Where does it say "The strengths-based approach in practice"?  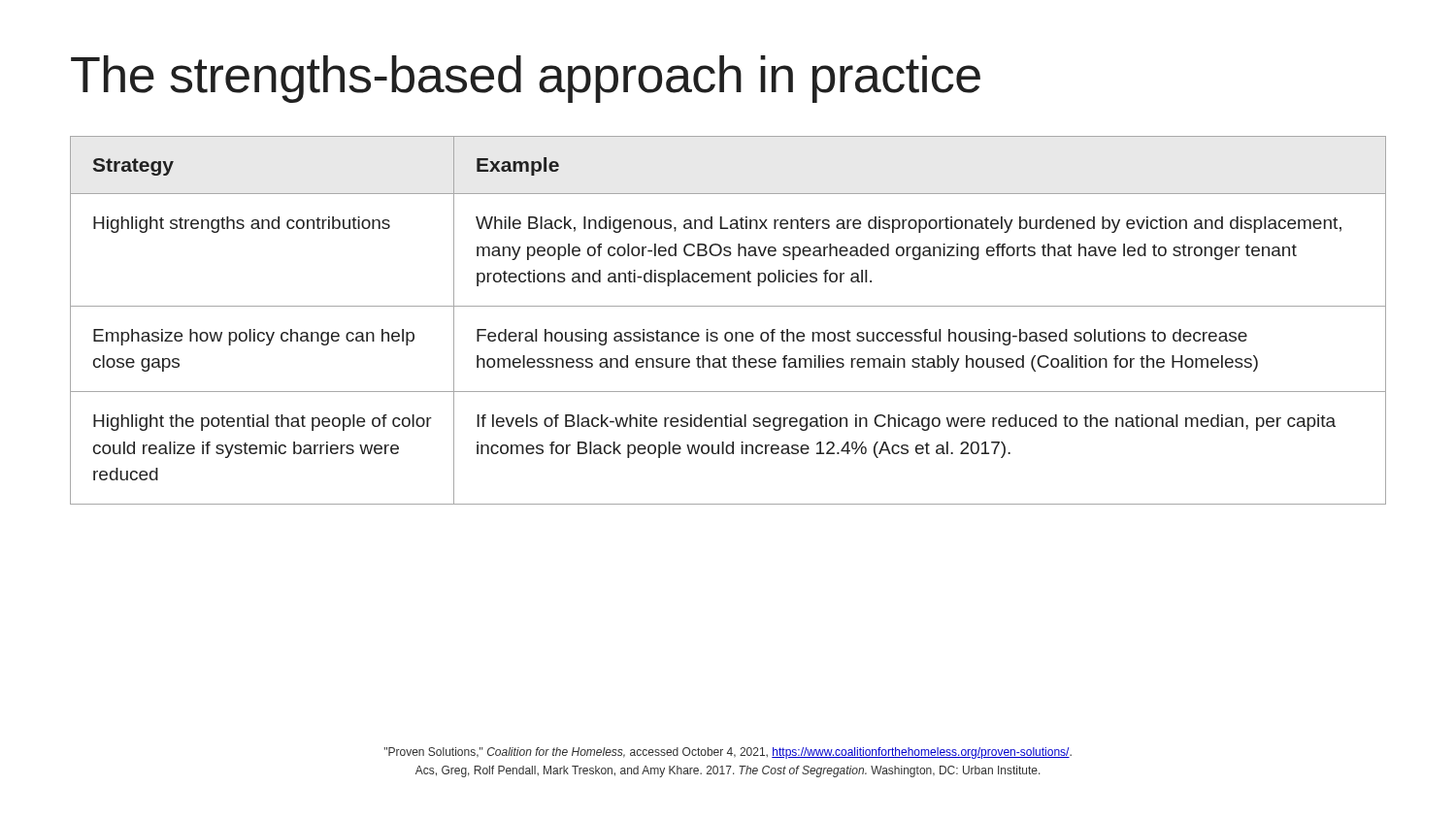click(x=526, y=75)
